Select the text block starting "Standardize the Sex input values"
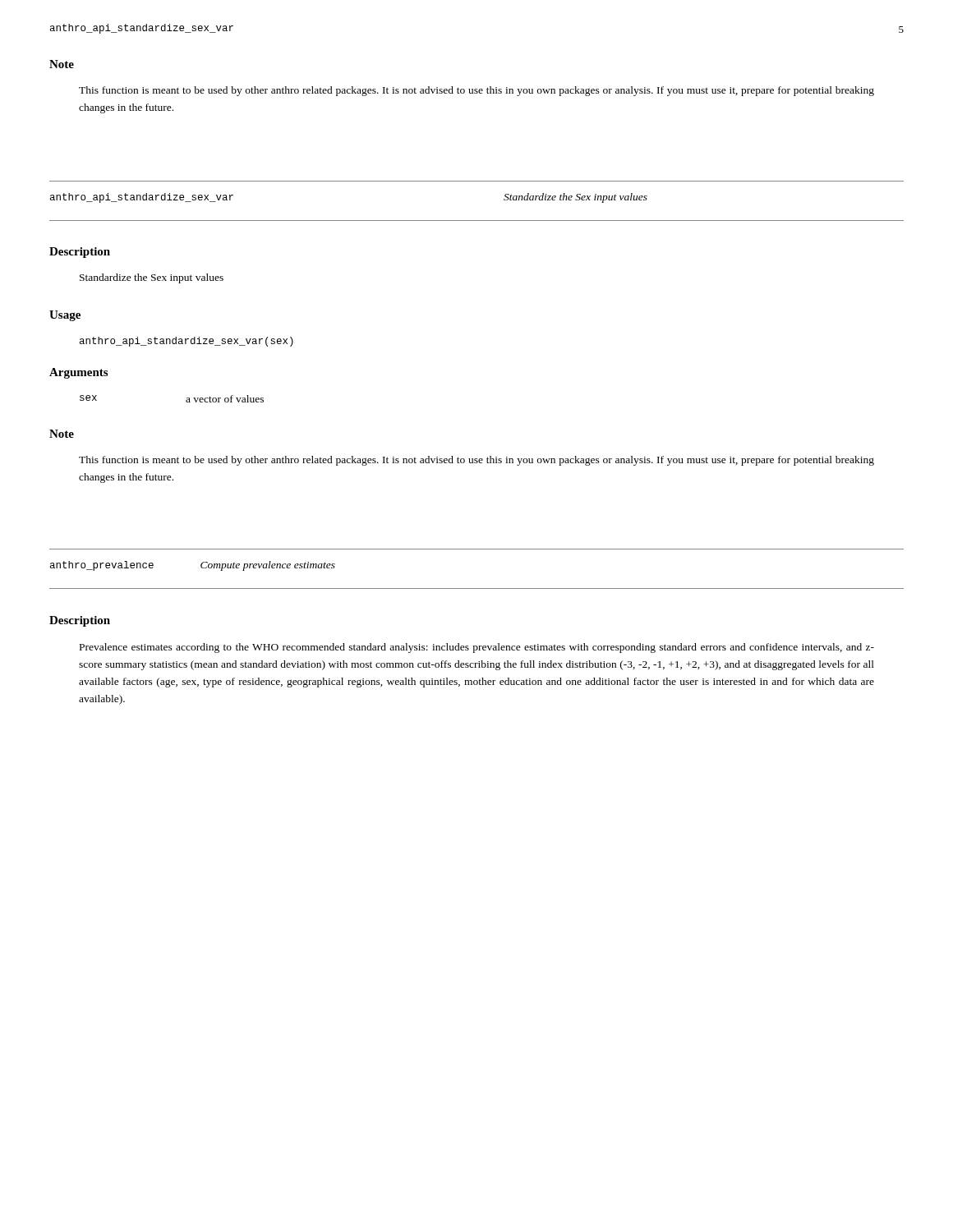Image resolution: width=953 pixels, height=1232 pixels. pyautogui.click(x=152, y=278)
